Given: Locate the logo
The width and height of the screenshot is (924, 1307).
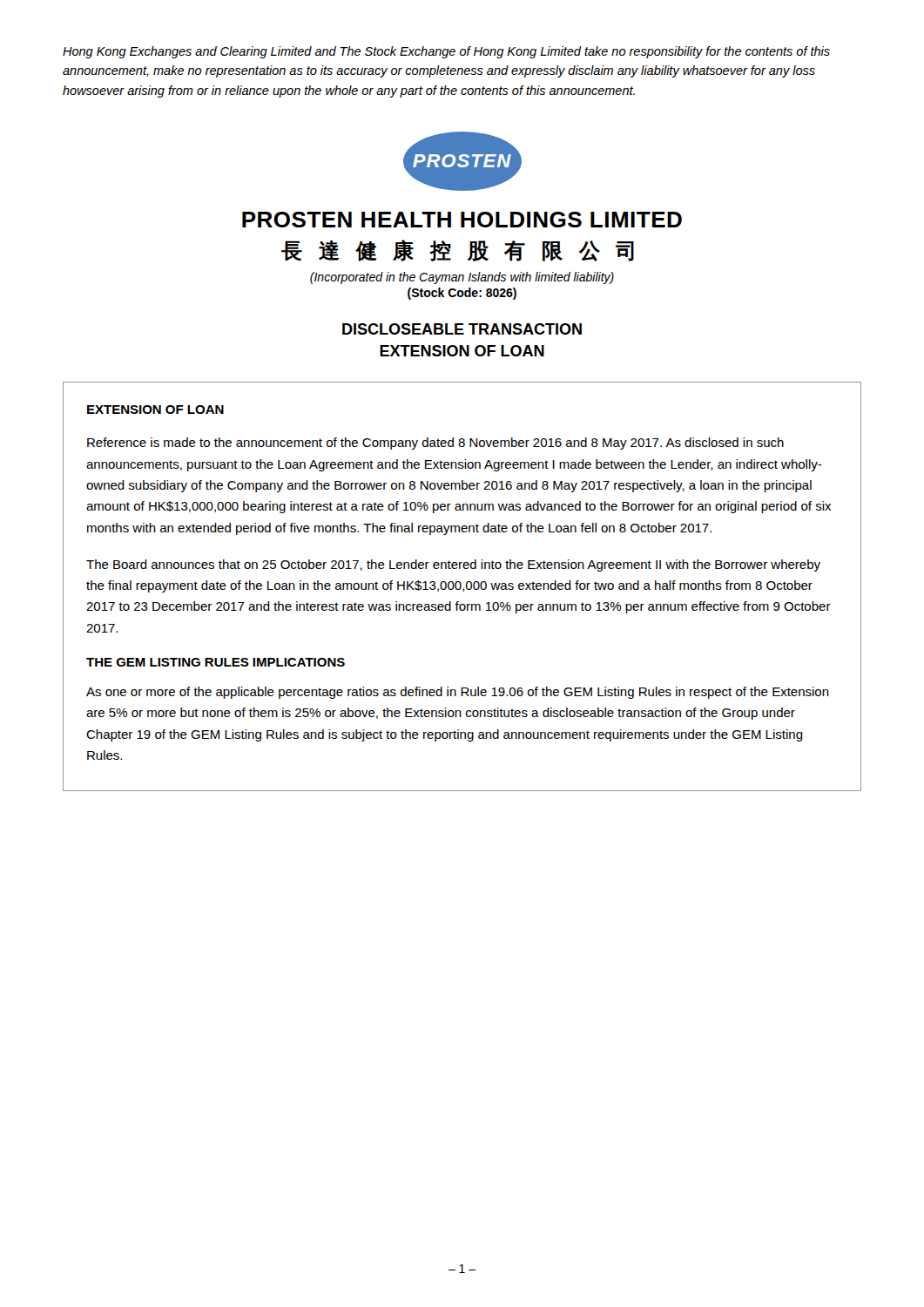Looking at the screenshot, I should pyautogui.click(x=462, y=162).
